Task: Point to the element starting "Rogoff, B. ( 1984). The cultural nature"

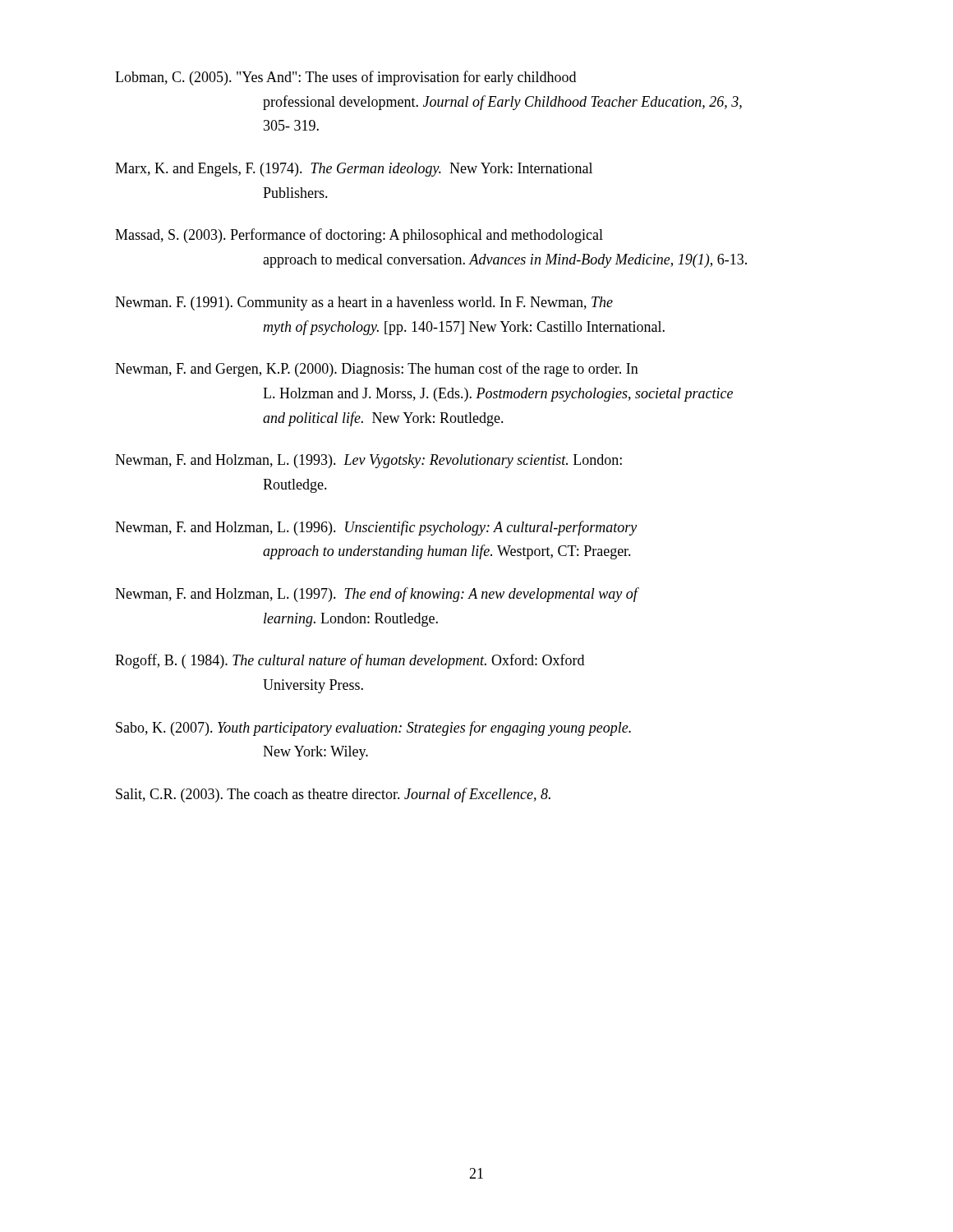Action: (x=476, y=675)
